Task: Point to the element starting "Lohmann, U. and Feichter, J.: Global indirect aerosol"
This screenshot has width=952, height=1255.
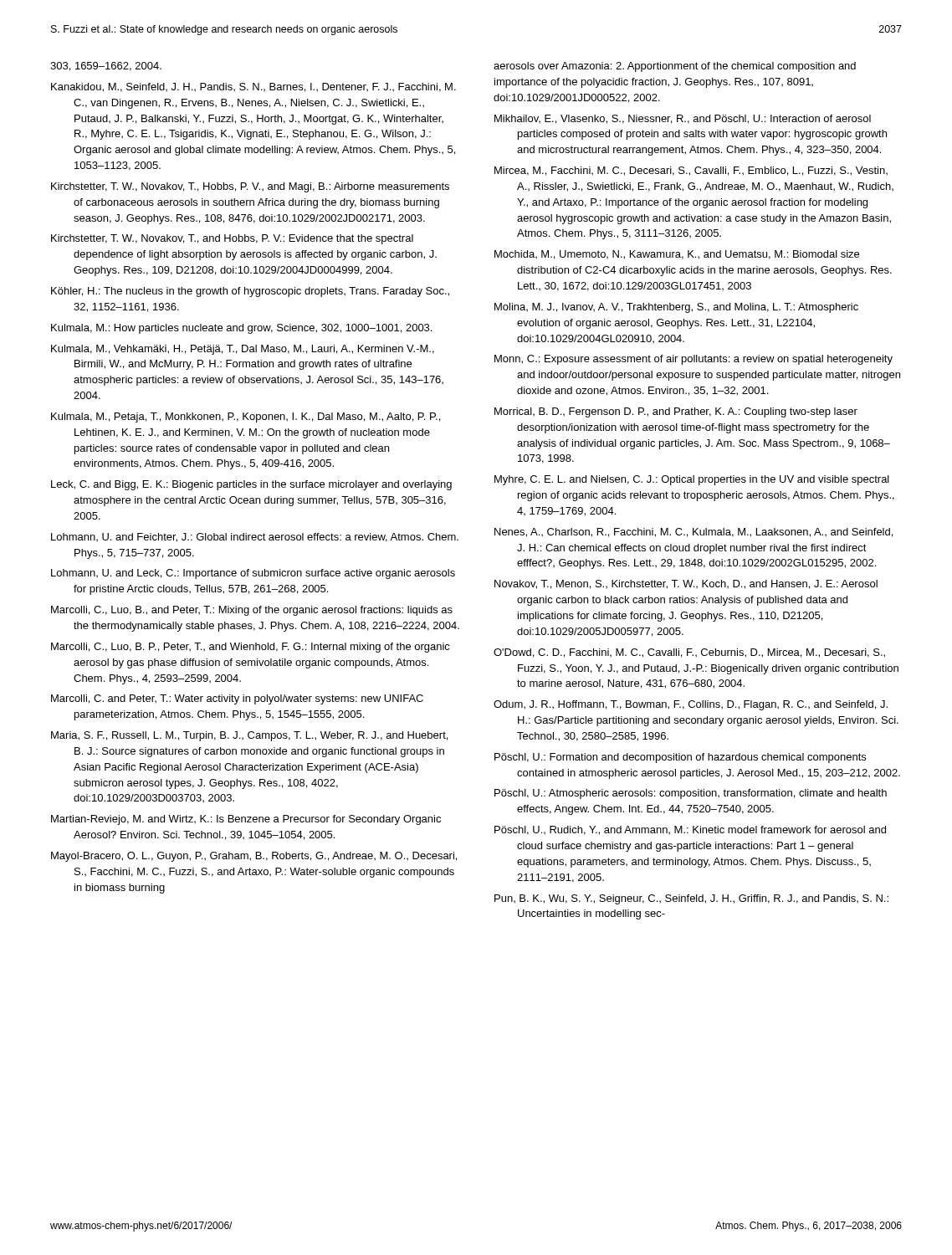Action: click(x=255, y=544)
